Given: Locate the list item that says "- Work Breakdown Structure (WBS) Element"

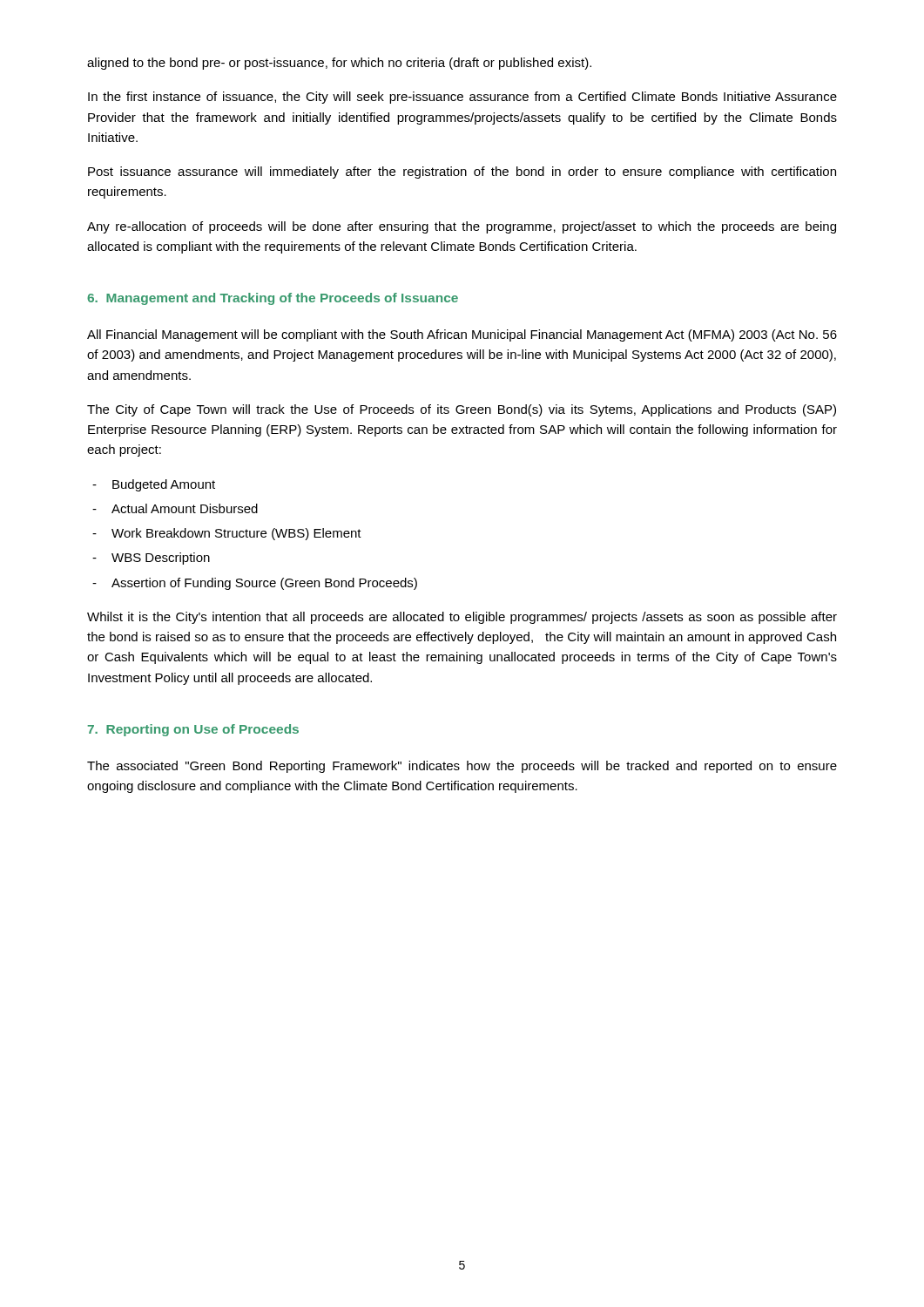Looking at the screenshot, I should pyautogui.click(x=224, y=533).
